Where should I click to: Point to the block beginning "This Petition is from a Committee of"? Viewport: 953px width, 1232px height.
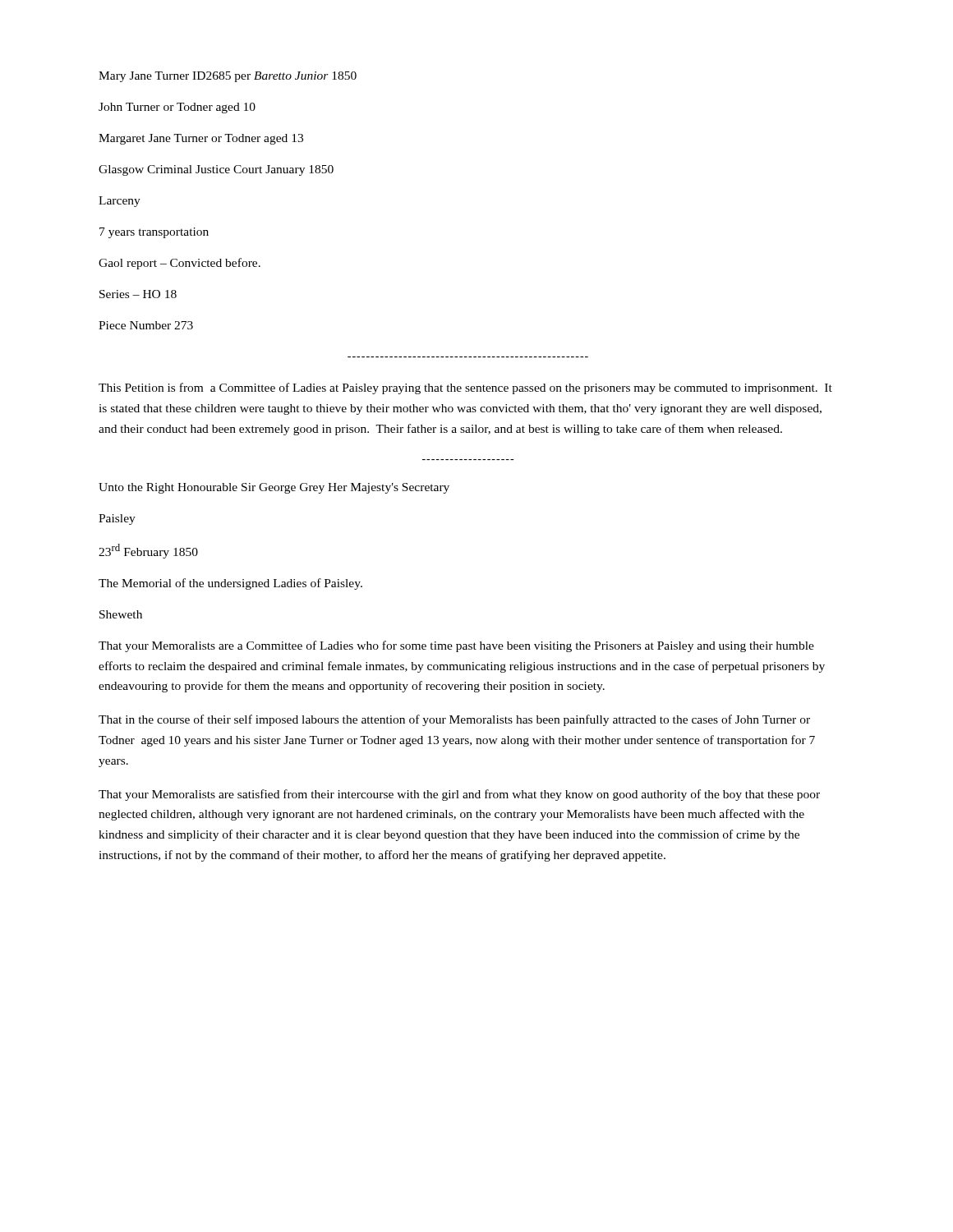click(x=465, y=408)
